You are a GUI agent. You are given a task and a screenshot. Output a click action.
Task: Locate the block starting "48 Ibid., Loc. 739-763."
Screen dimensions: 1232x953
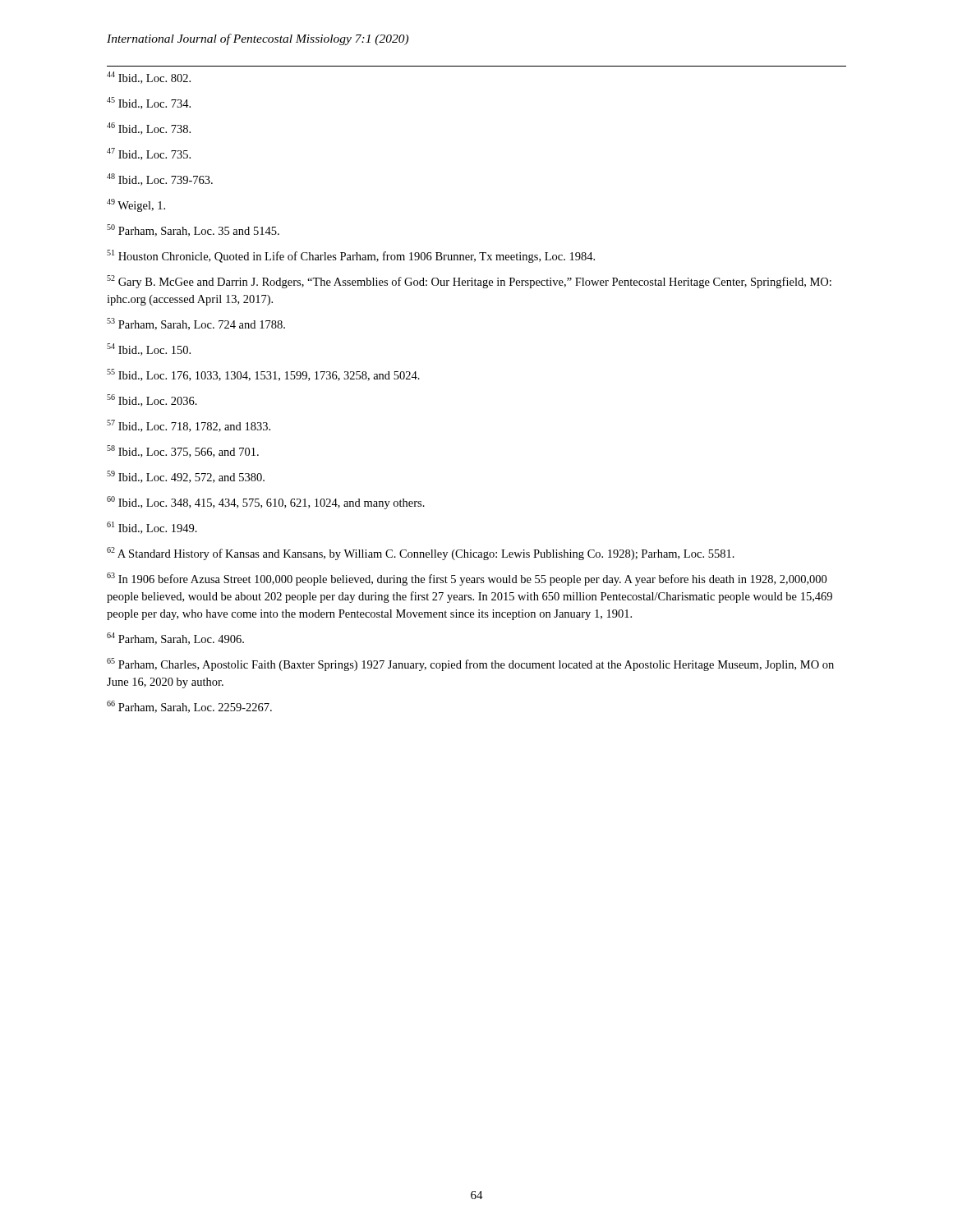160,179
